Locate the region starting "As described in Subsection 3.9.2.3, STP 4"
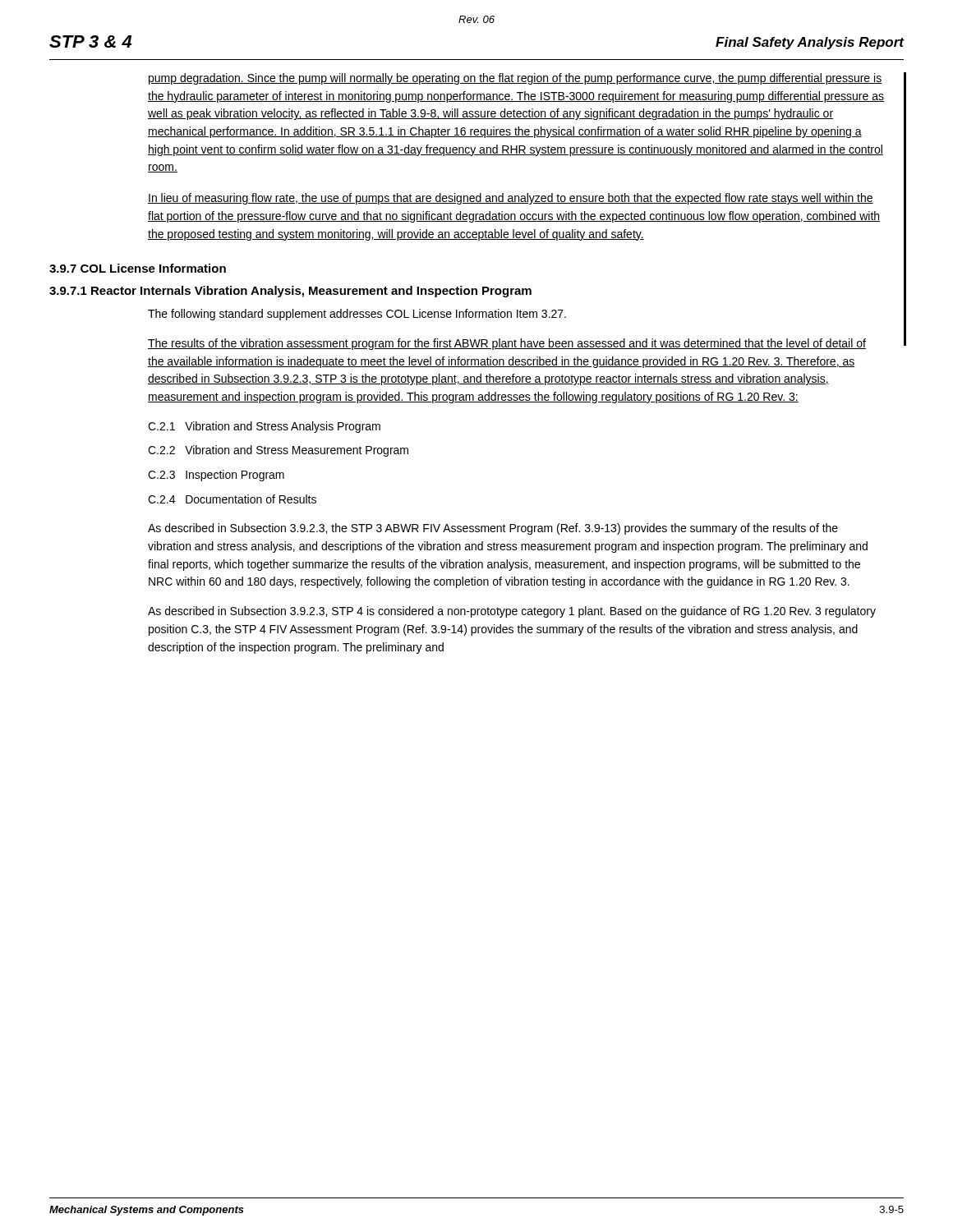Viewport: 953px width, 1232px height. pyautogui.click(x=512, y=629)
